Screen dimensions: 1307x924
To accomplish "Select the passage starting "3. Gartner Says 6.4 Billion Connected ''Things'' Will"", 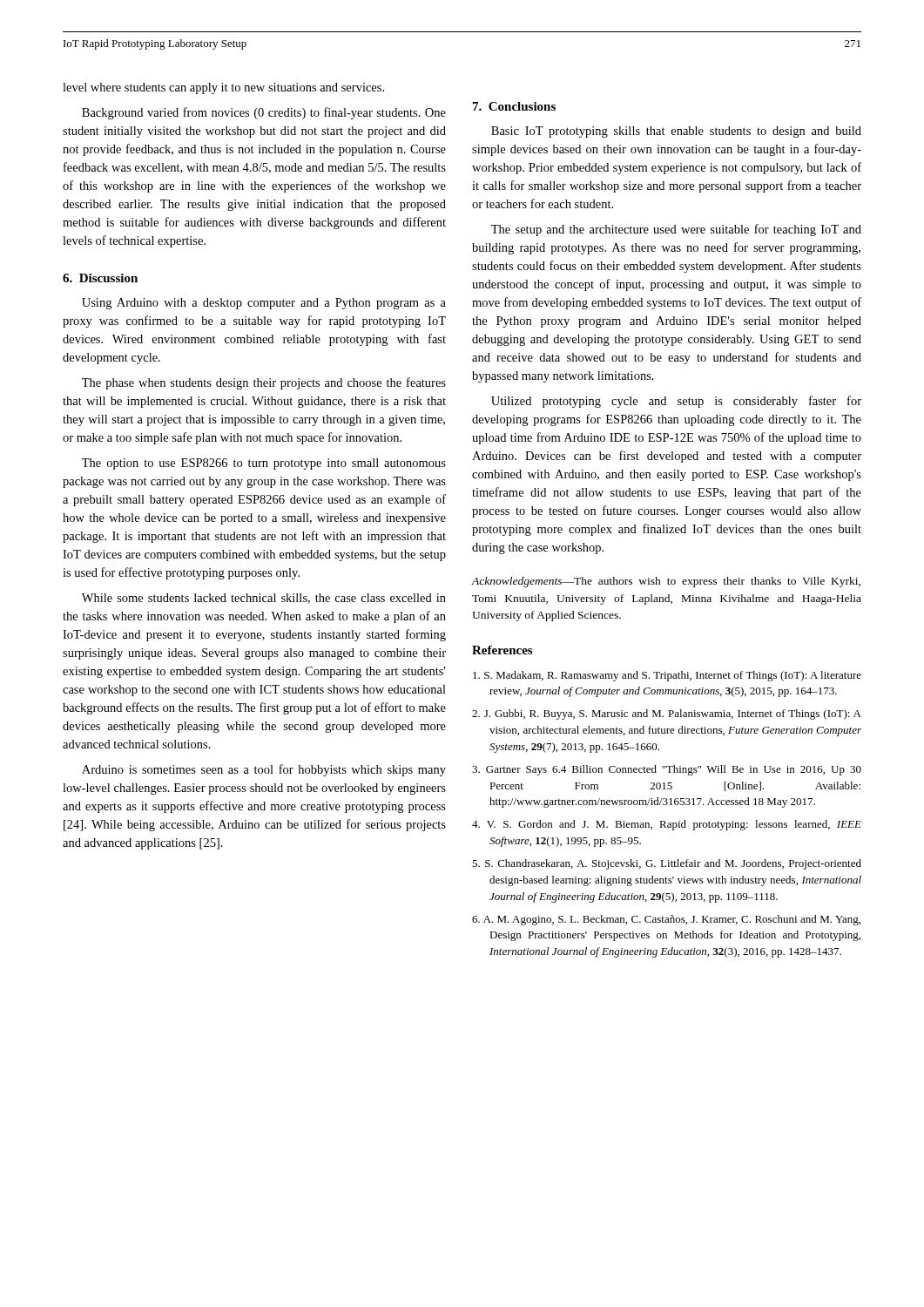I will (667, 785).
